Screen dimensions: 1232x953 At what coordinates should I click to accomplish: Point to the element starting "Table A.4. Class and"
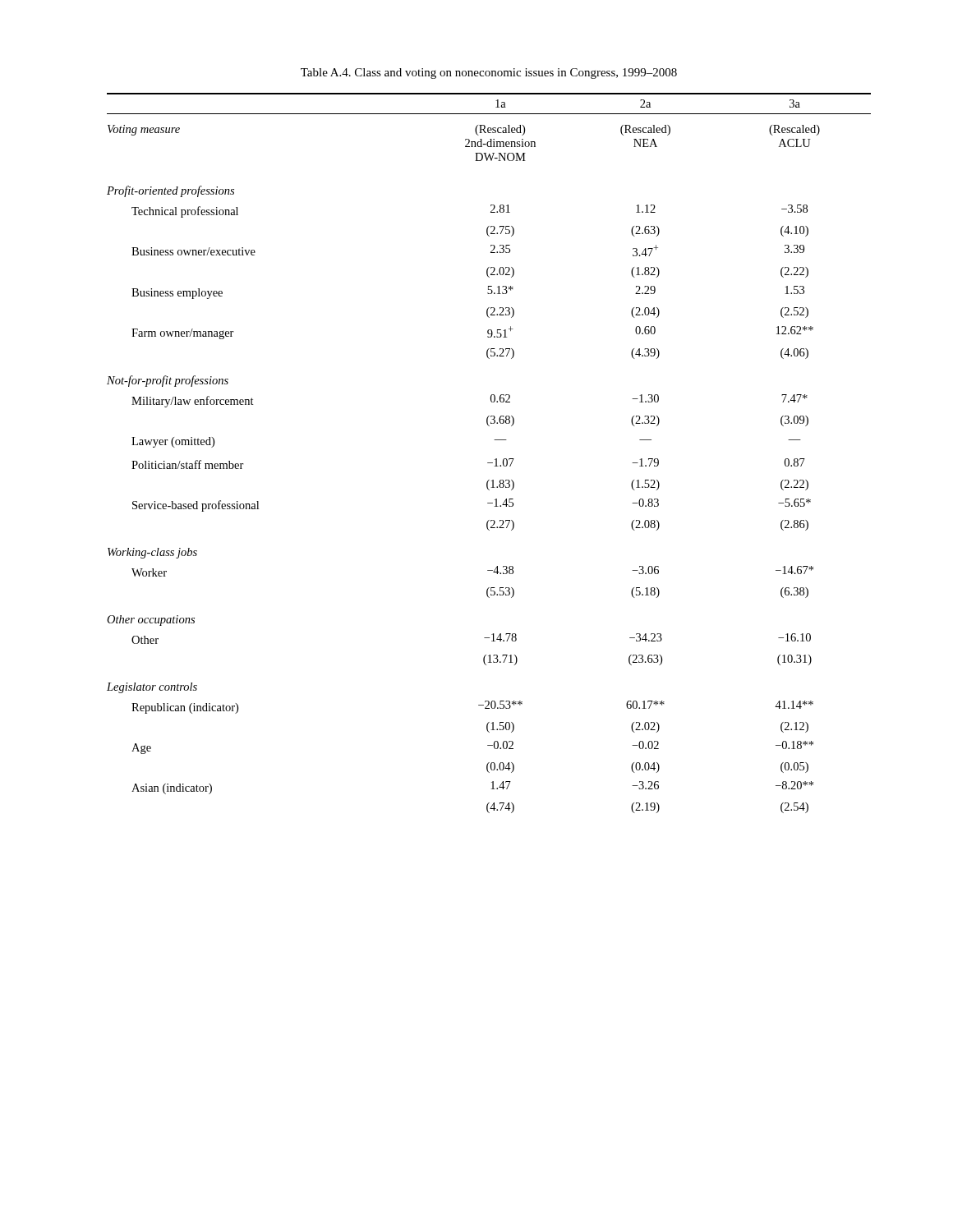(x=489, y=72)
